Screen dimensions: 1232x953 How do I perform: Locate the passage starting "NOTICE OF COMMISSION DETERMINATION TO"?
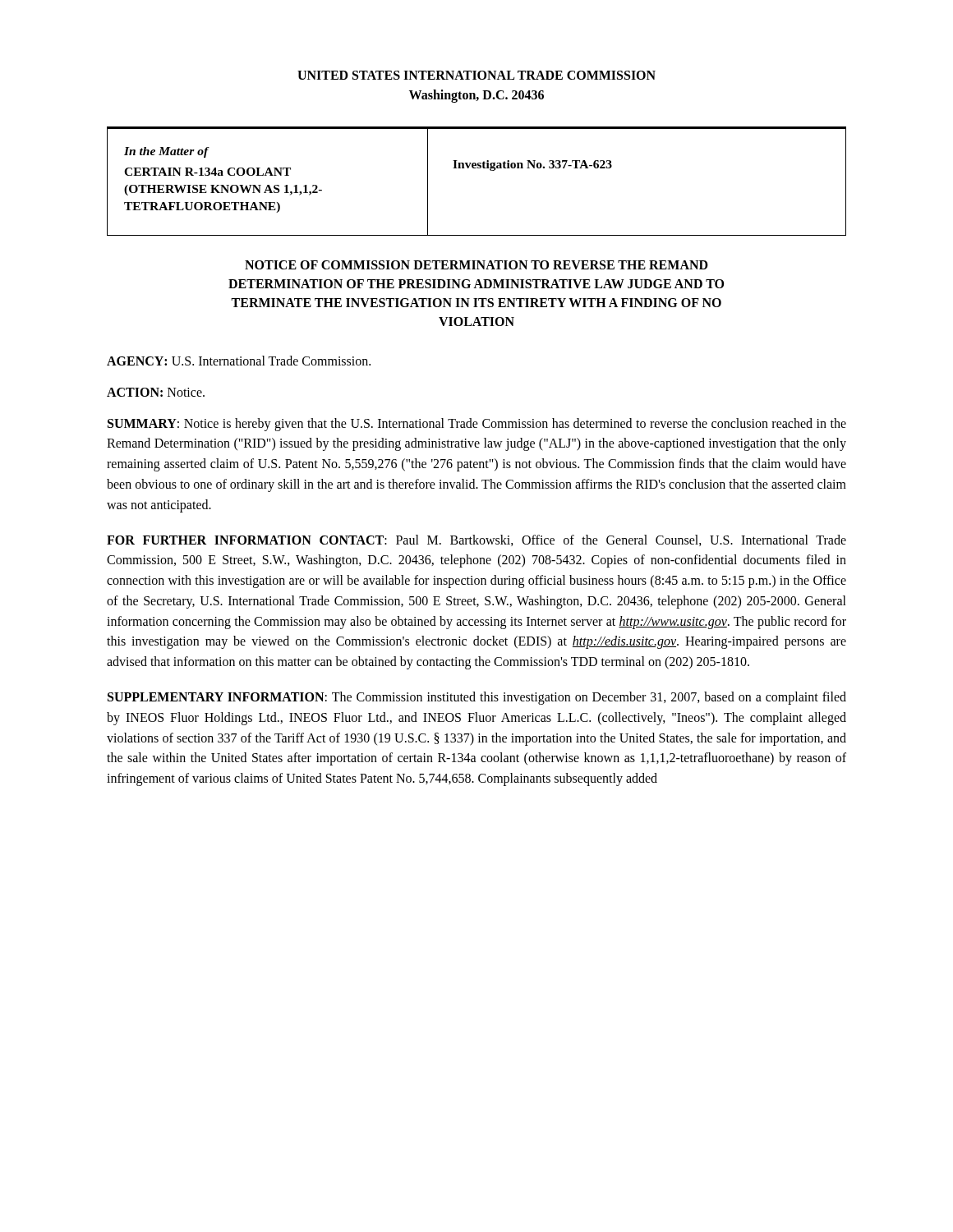[x=476, y=293]
